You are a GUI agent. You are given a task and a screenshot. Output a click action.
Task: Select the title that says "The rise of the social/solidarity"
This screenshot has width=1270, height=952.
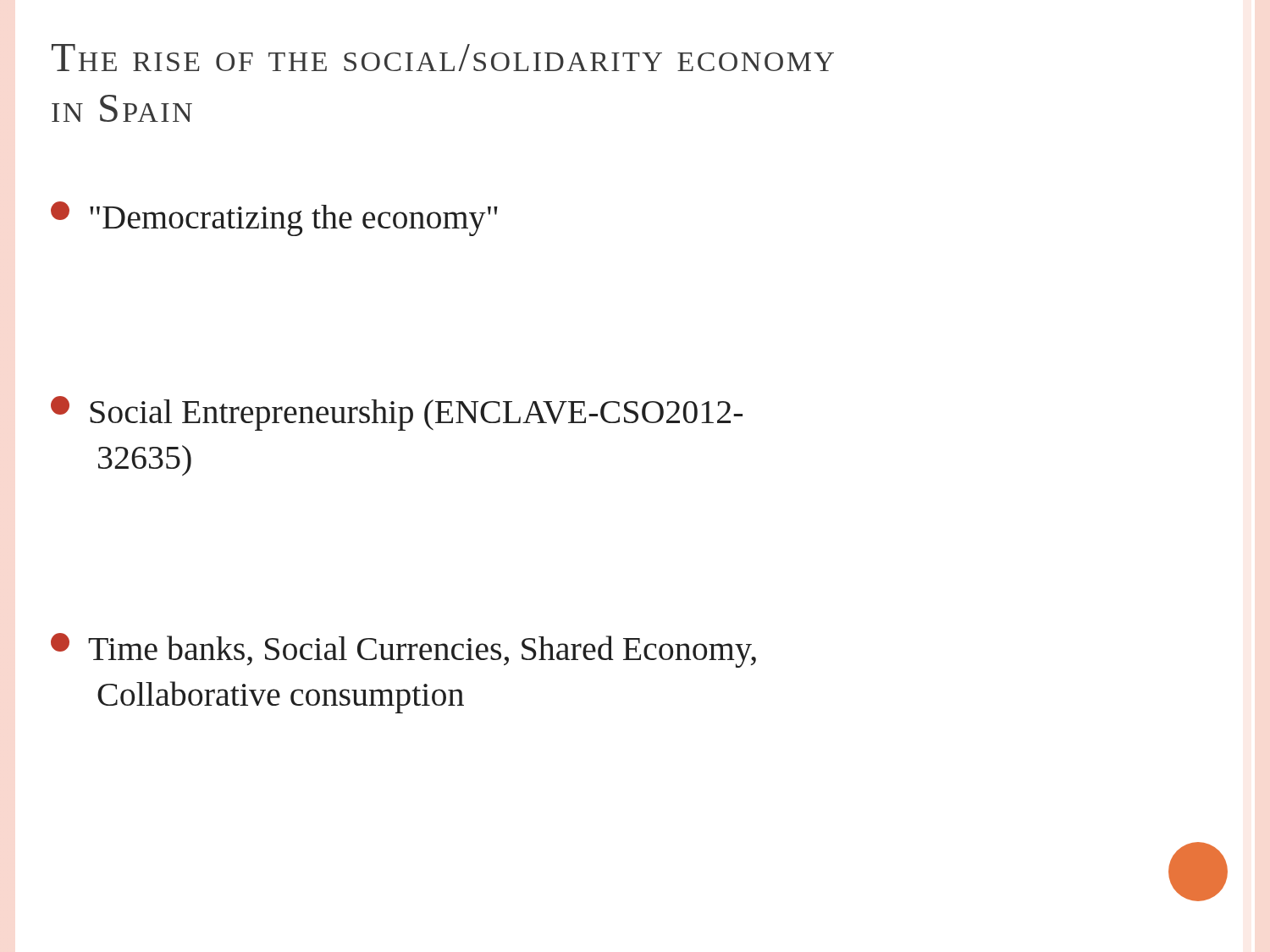coord(444,82)
